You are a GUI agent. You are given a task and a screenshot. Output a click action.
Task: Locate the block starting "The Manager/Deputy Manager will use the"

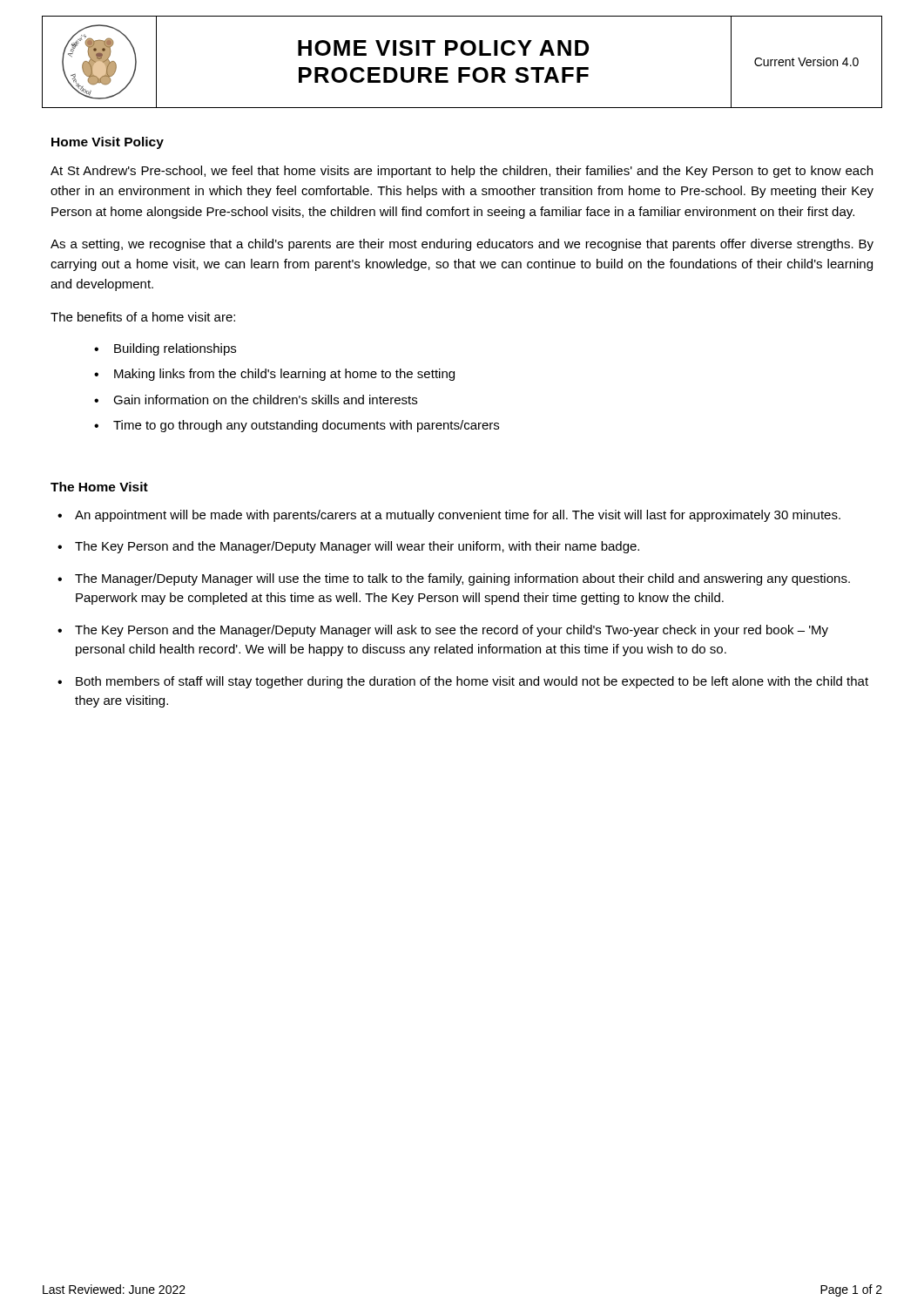pos(463,588)
